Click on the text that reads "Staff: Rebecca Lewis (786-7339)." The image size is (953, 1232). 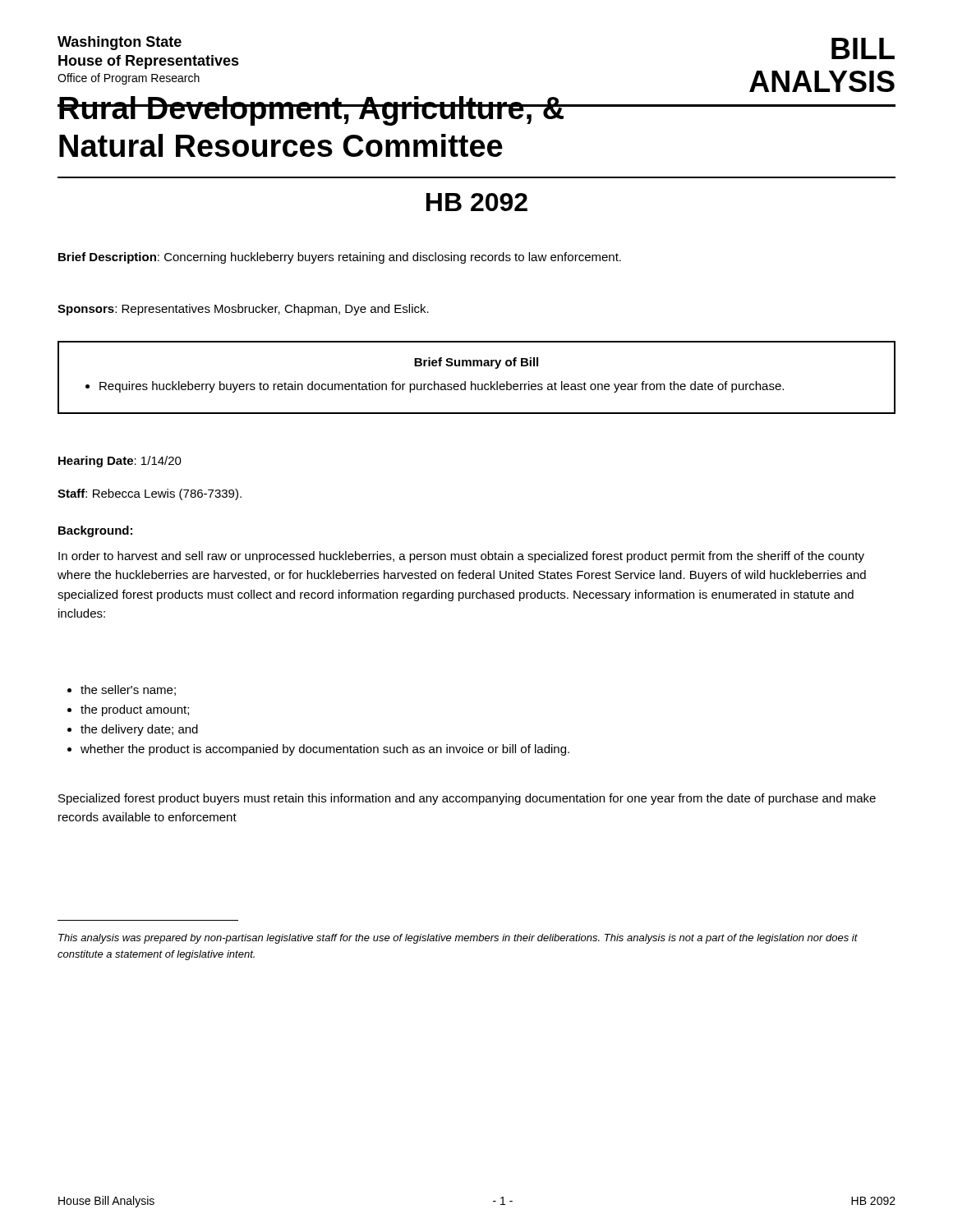(150, 493)
